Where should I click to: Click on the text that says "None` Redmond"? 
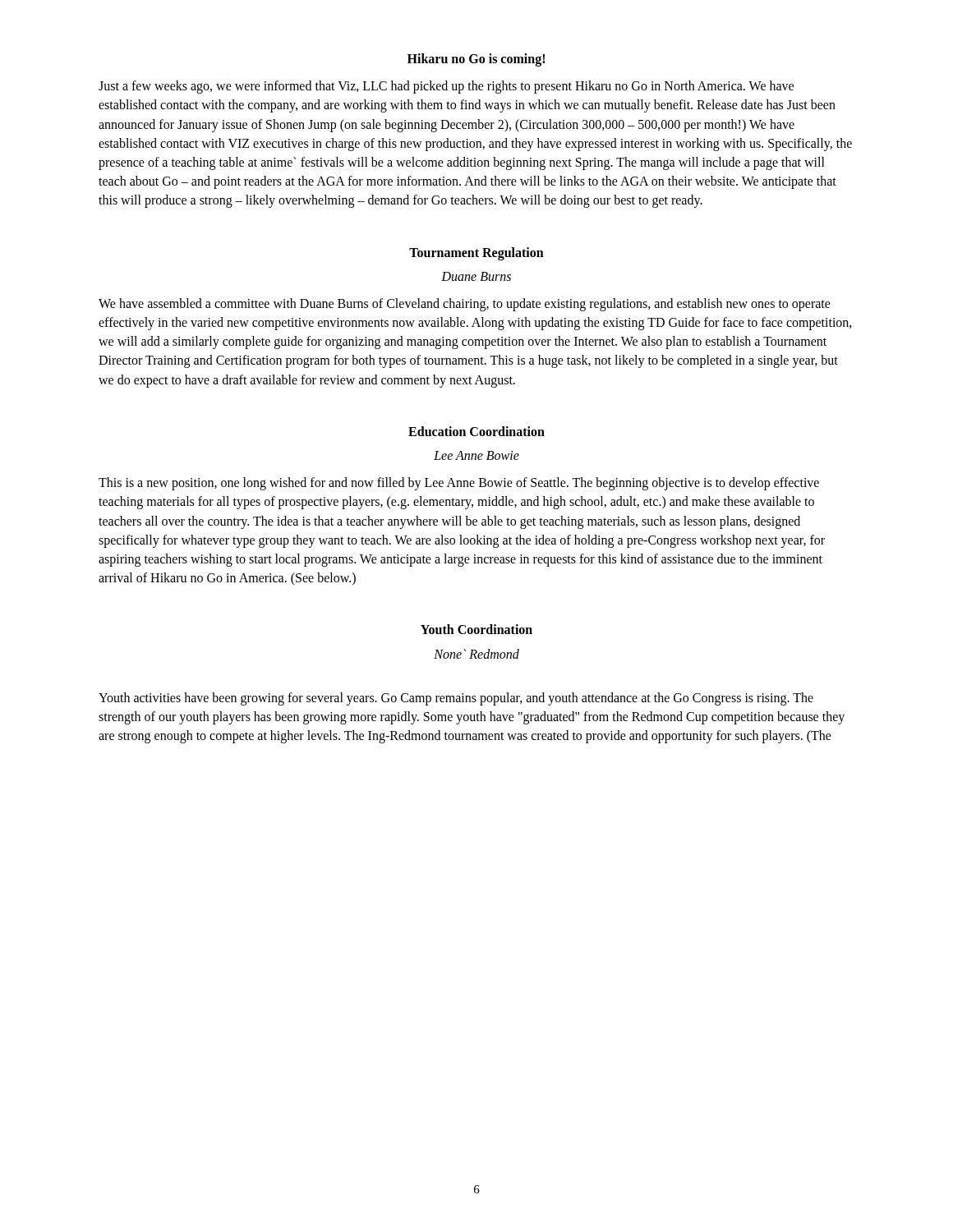click(x=476, y=654)
